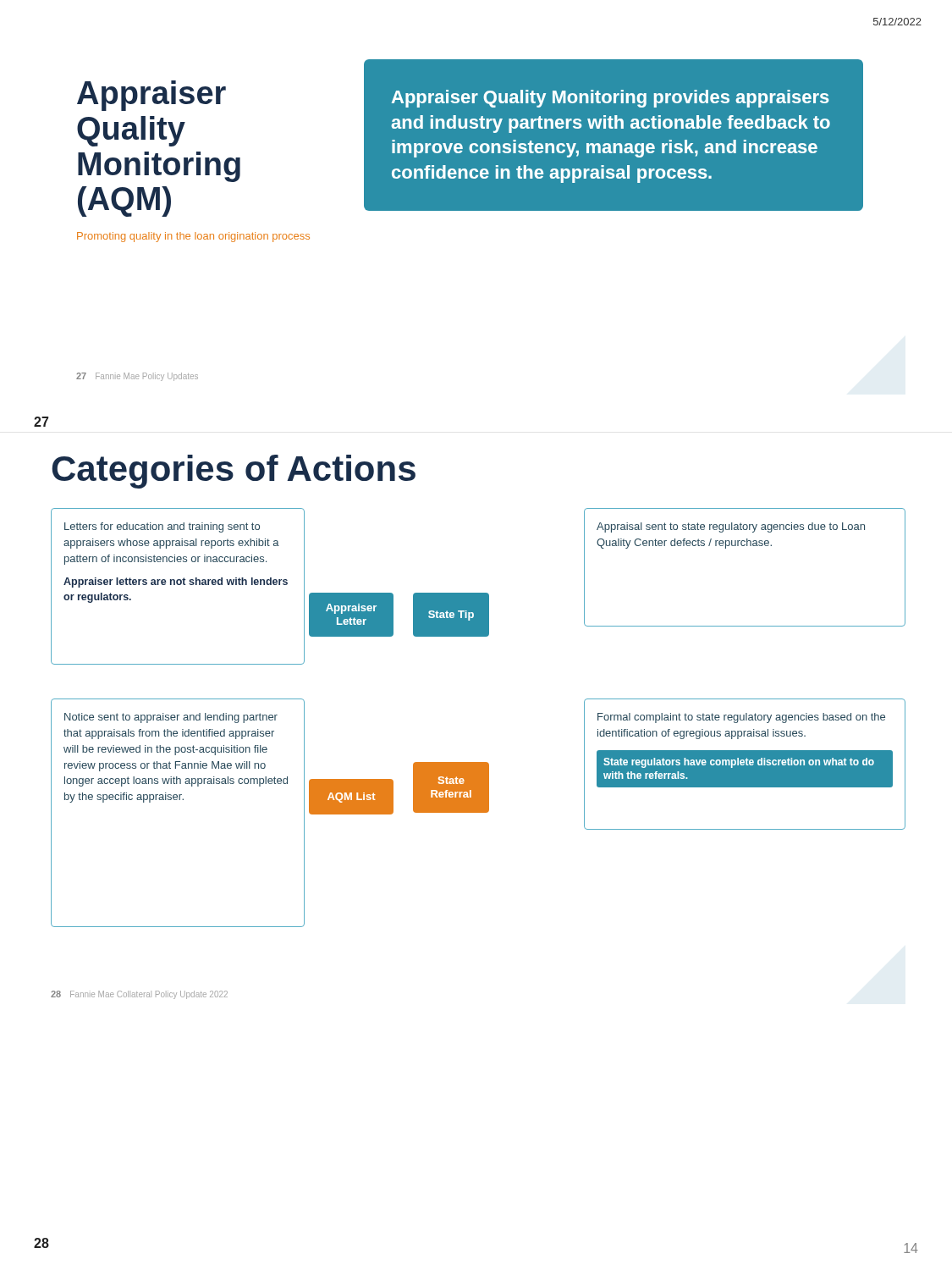The image size is (952, 1270).
Task: Click on the element starting "Appraisal sent to state"
Action: [731, 534]
